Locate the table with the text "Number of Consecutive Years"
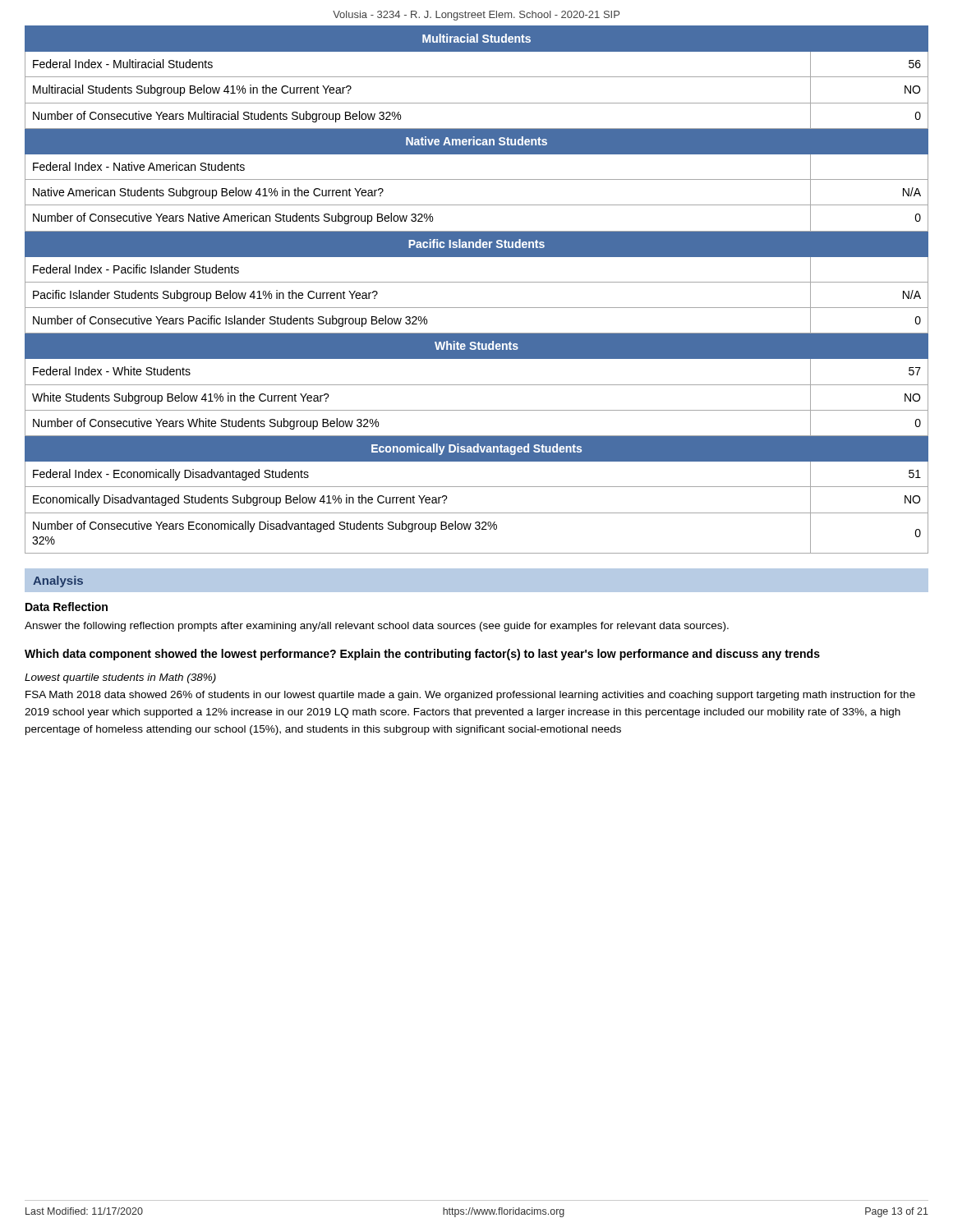 click(x=476, y=290)
